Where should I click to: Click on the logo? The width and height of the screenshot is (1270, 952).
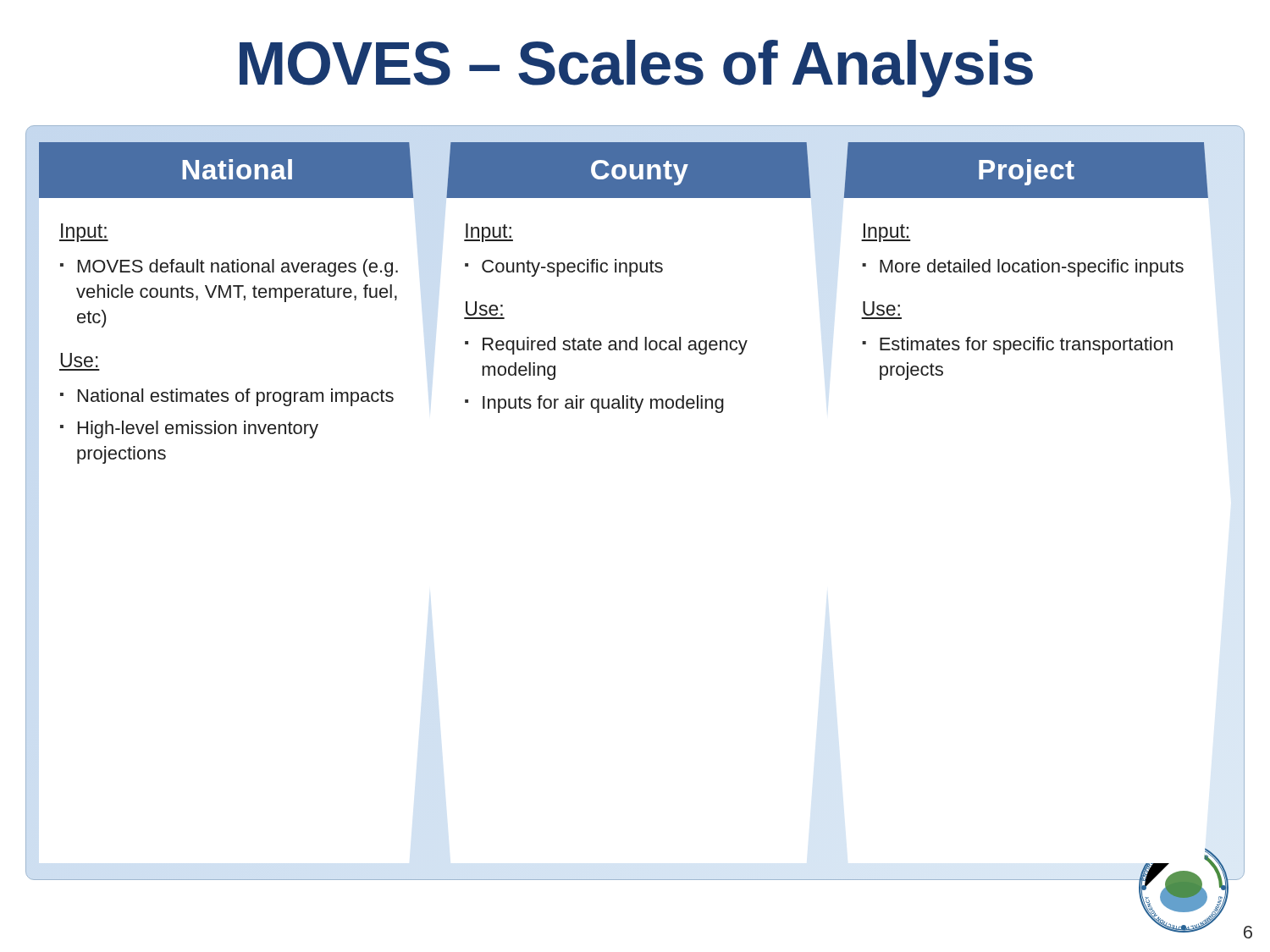point(1184,888)
